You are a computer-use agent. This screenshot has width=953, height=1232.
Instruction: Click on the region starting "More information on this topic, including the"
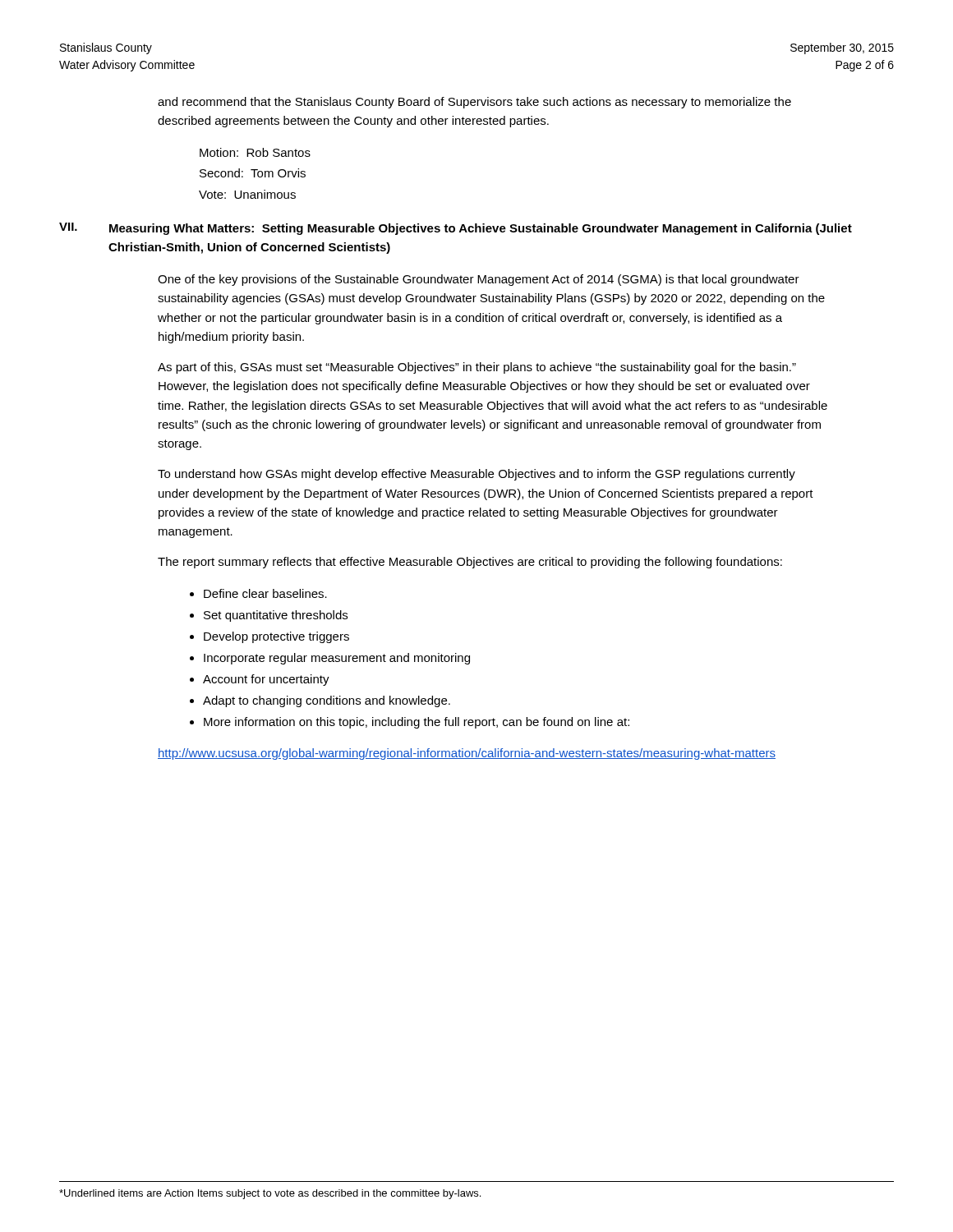[417, 721]
